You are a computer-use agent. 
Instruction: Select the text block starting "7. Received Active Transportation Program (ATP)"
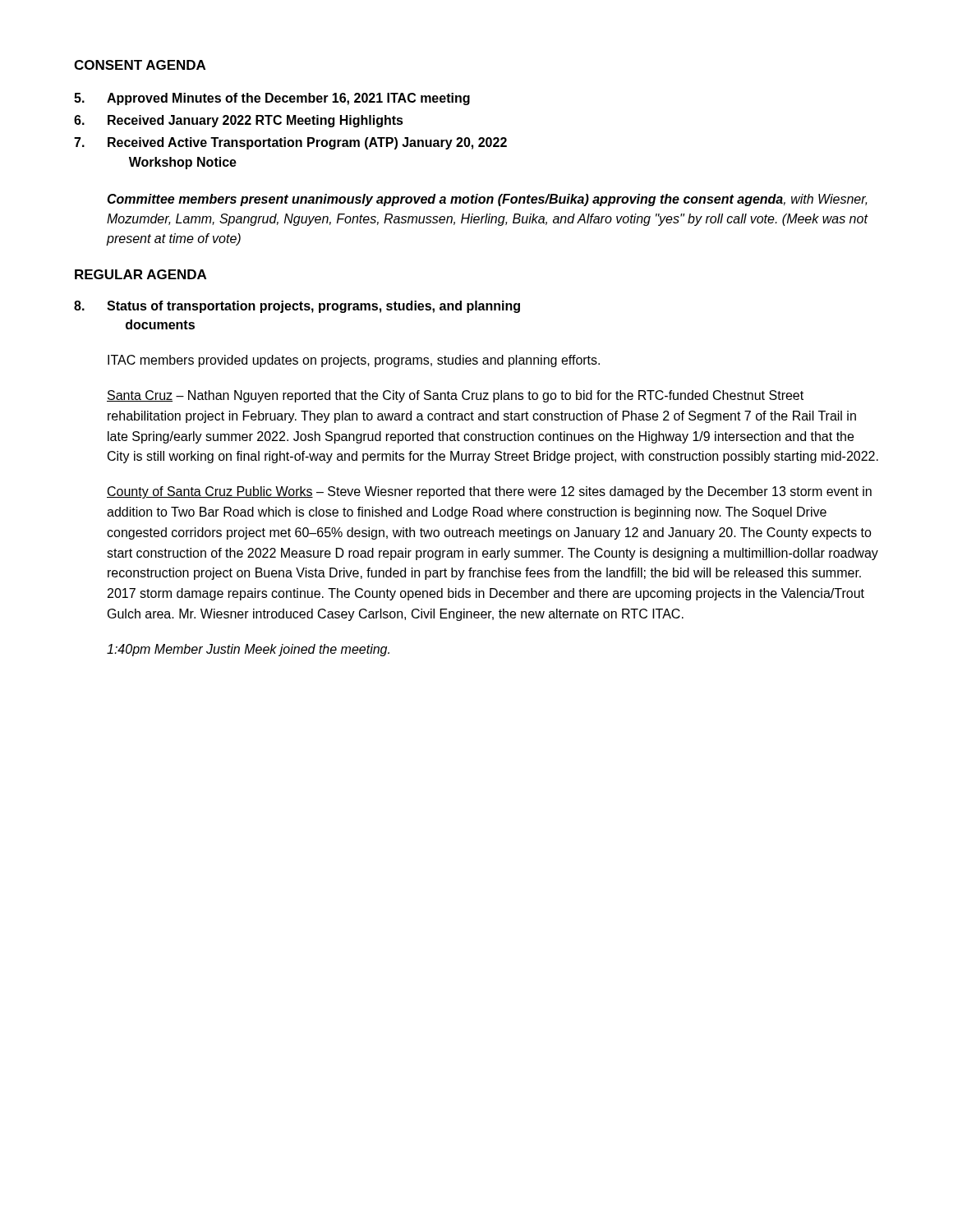point(291,152)
